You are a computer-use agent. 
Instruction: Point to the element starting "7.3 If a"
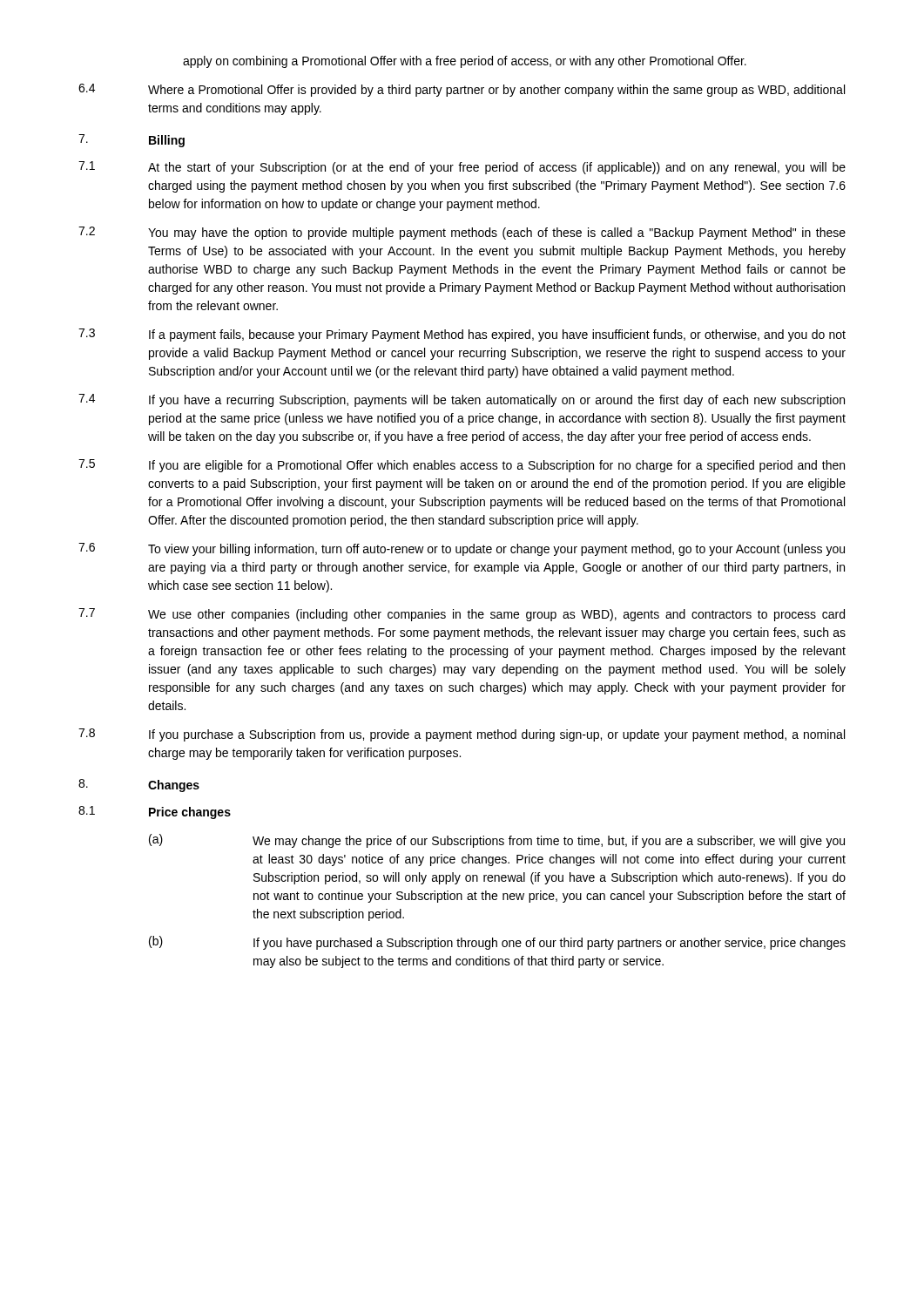(x=462, y=353)
